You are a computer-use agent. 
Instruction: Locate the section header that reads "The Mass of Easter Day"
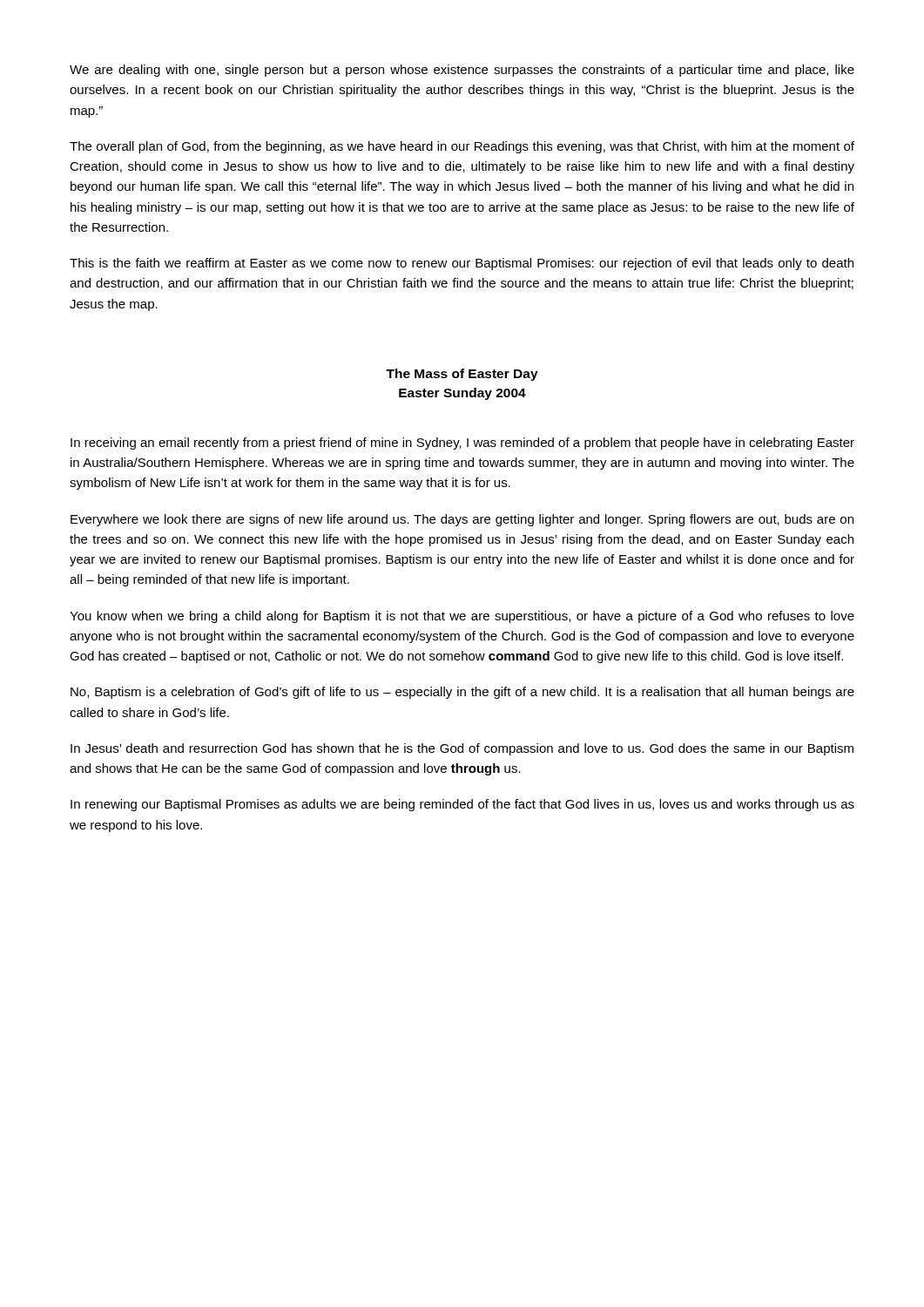[462, 373]
